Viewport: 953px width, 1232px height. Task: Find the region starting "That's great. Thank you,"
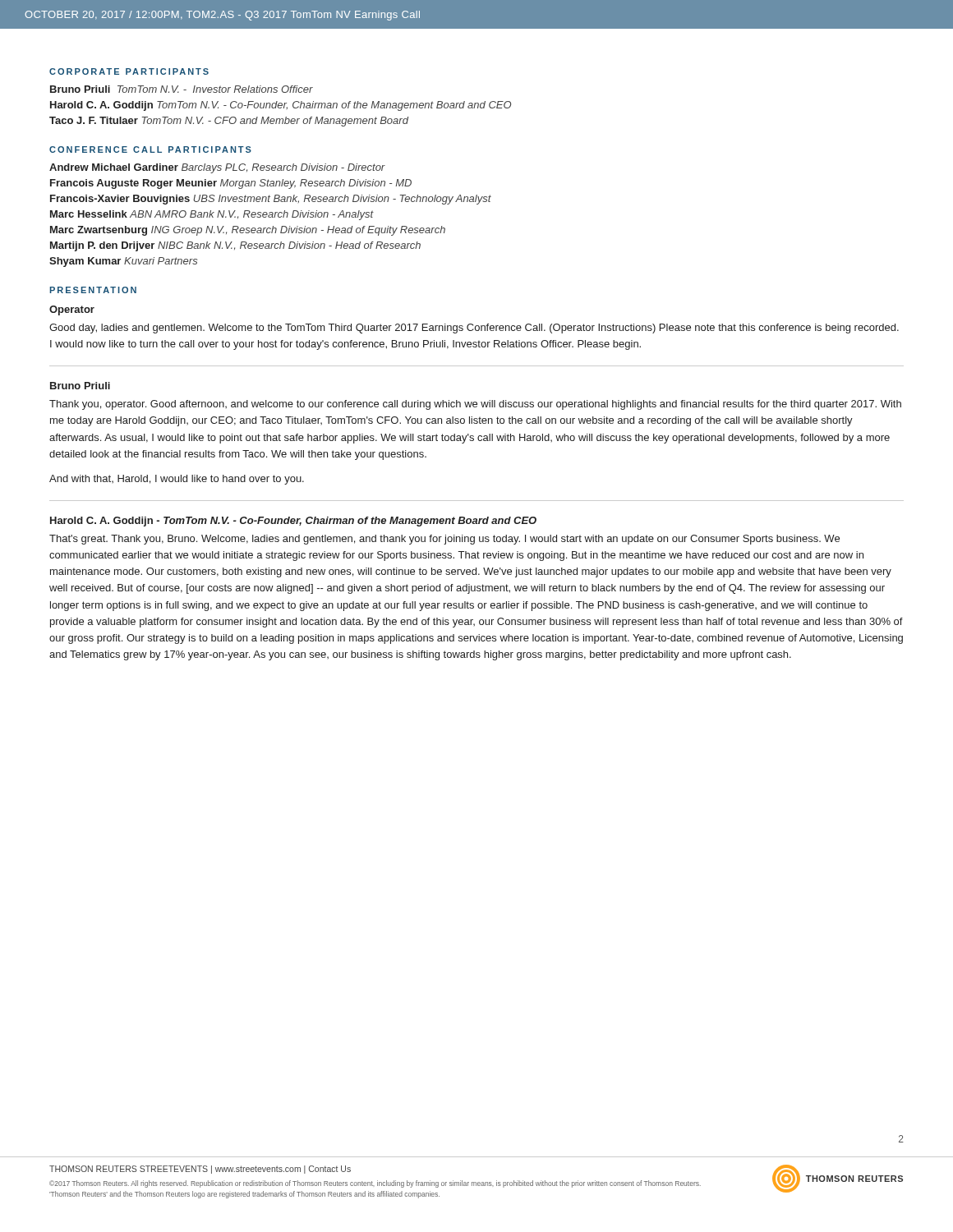click(476, 596)
